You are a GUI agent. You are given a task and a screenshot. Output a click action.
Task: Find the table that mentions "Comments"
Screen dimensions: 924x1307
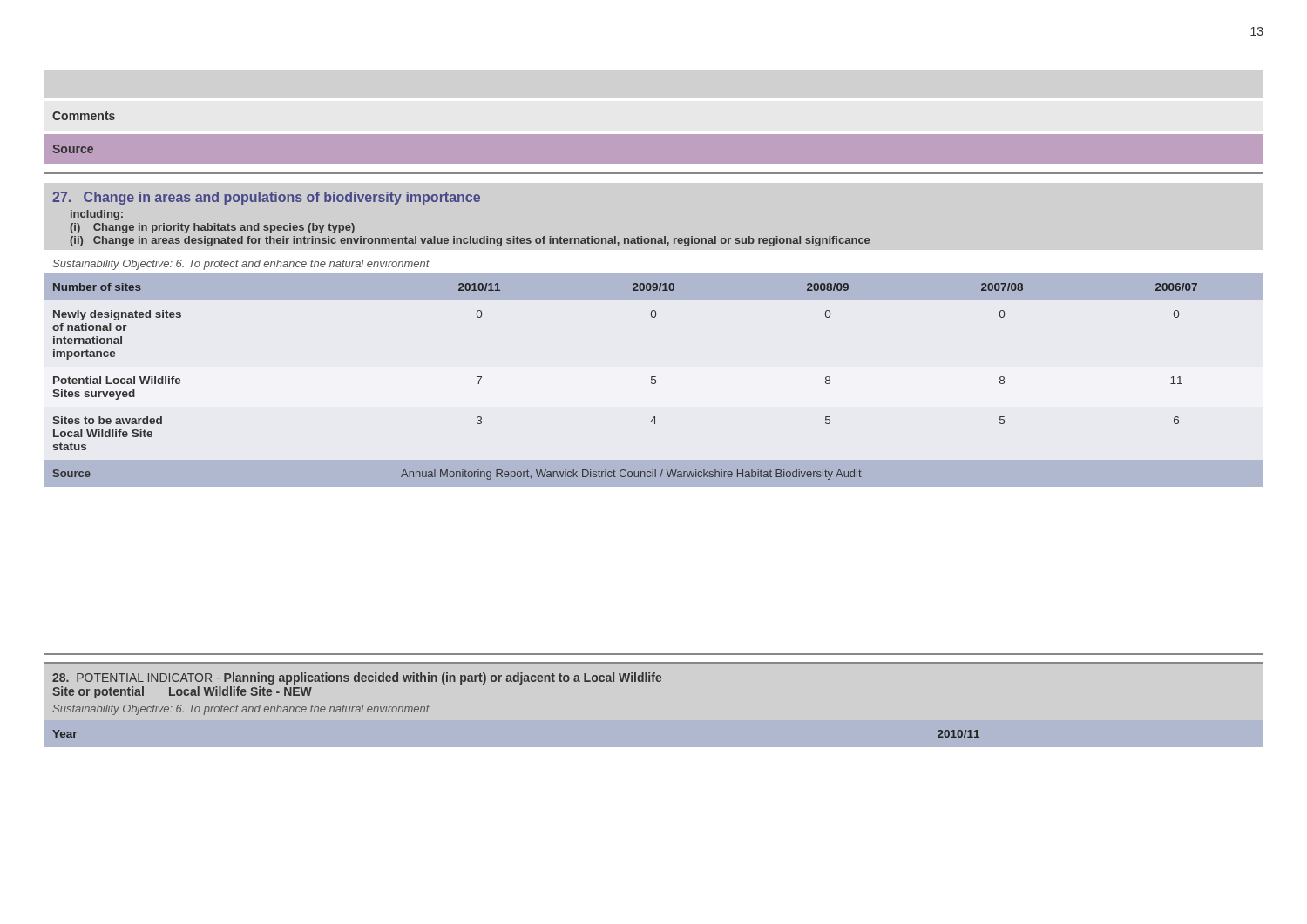pyautogui.click(x=654, y=116)
